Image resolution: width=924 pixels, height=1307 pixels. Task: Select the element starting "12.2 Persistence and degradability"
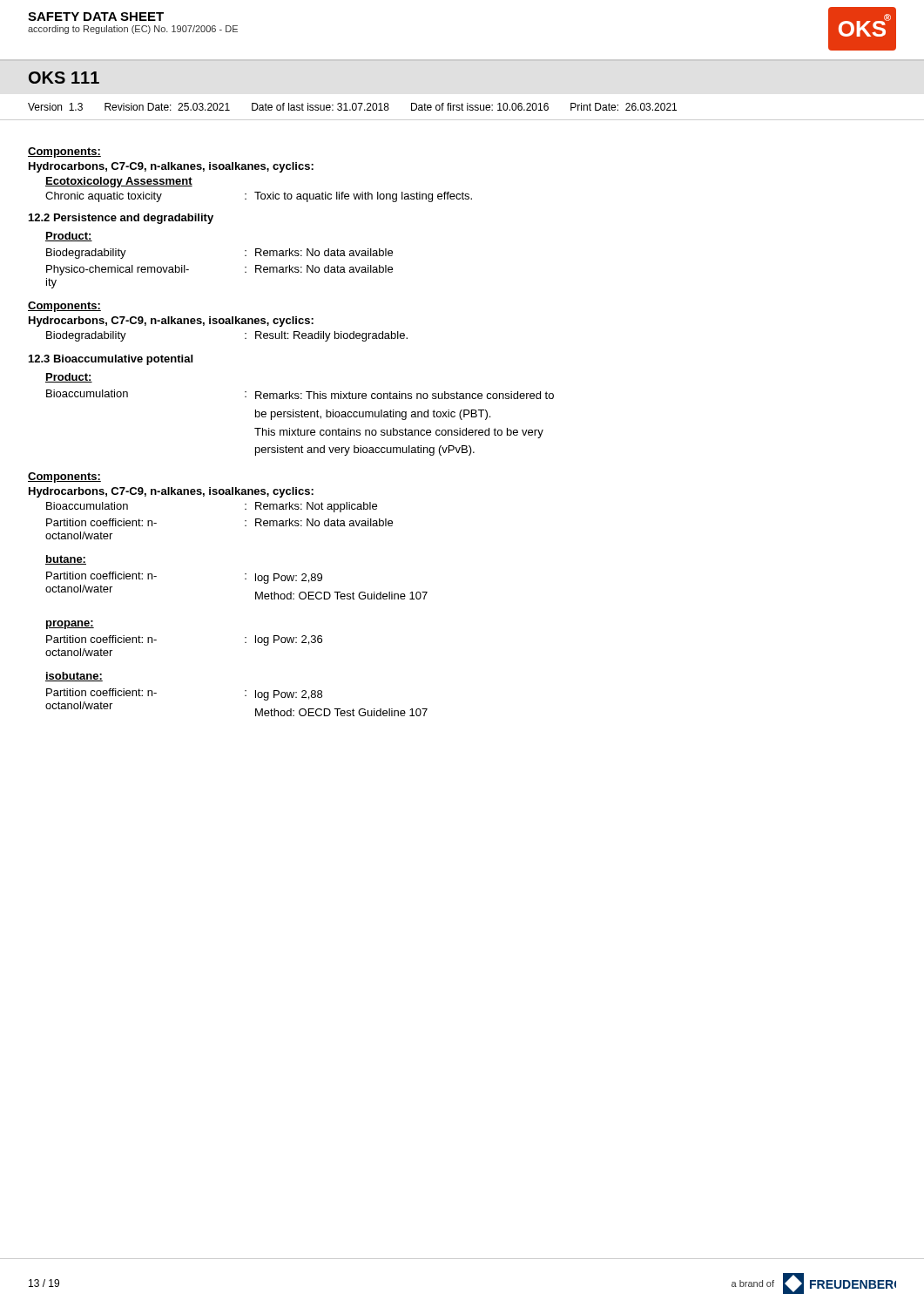coord(121,217)
